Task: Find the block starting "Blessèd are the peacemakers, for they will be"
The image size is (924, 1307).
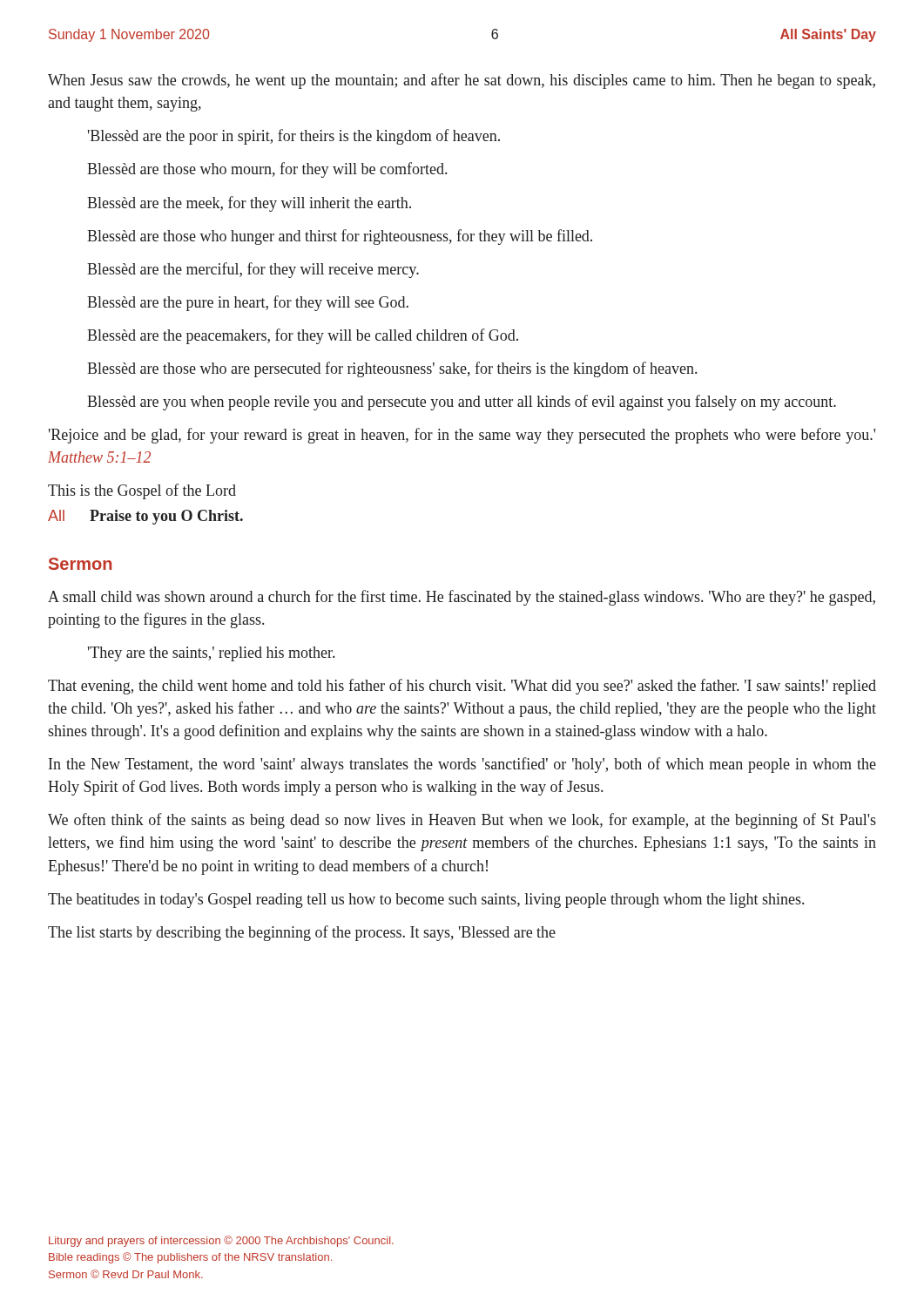Action: pyautogui.click(x=303, y=335)
